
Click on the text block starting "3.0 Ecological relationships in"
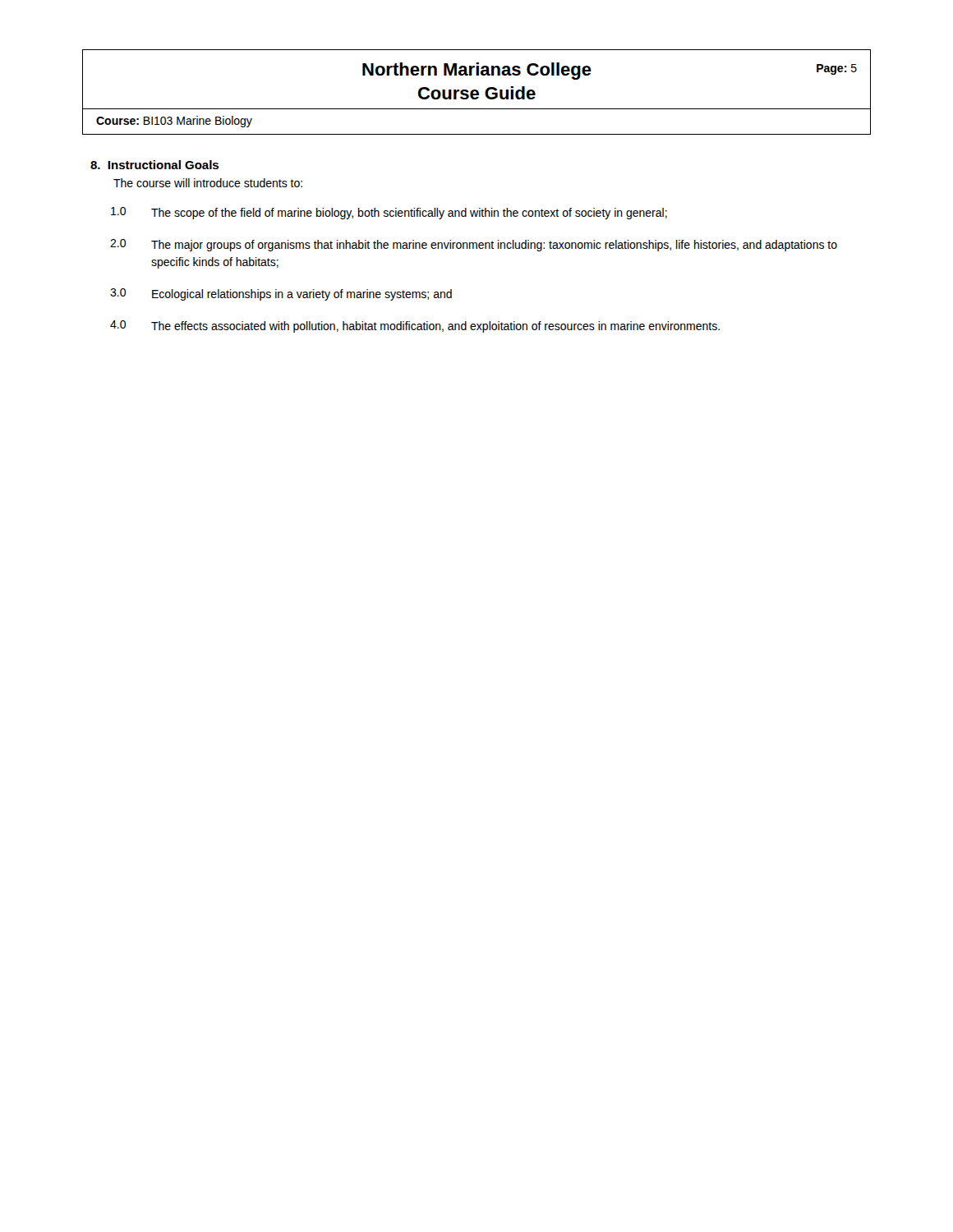tap(281, 294)
